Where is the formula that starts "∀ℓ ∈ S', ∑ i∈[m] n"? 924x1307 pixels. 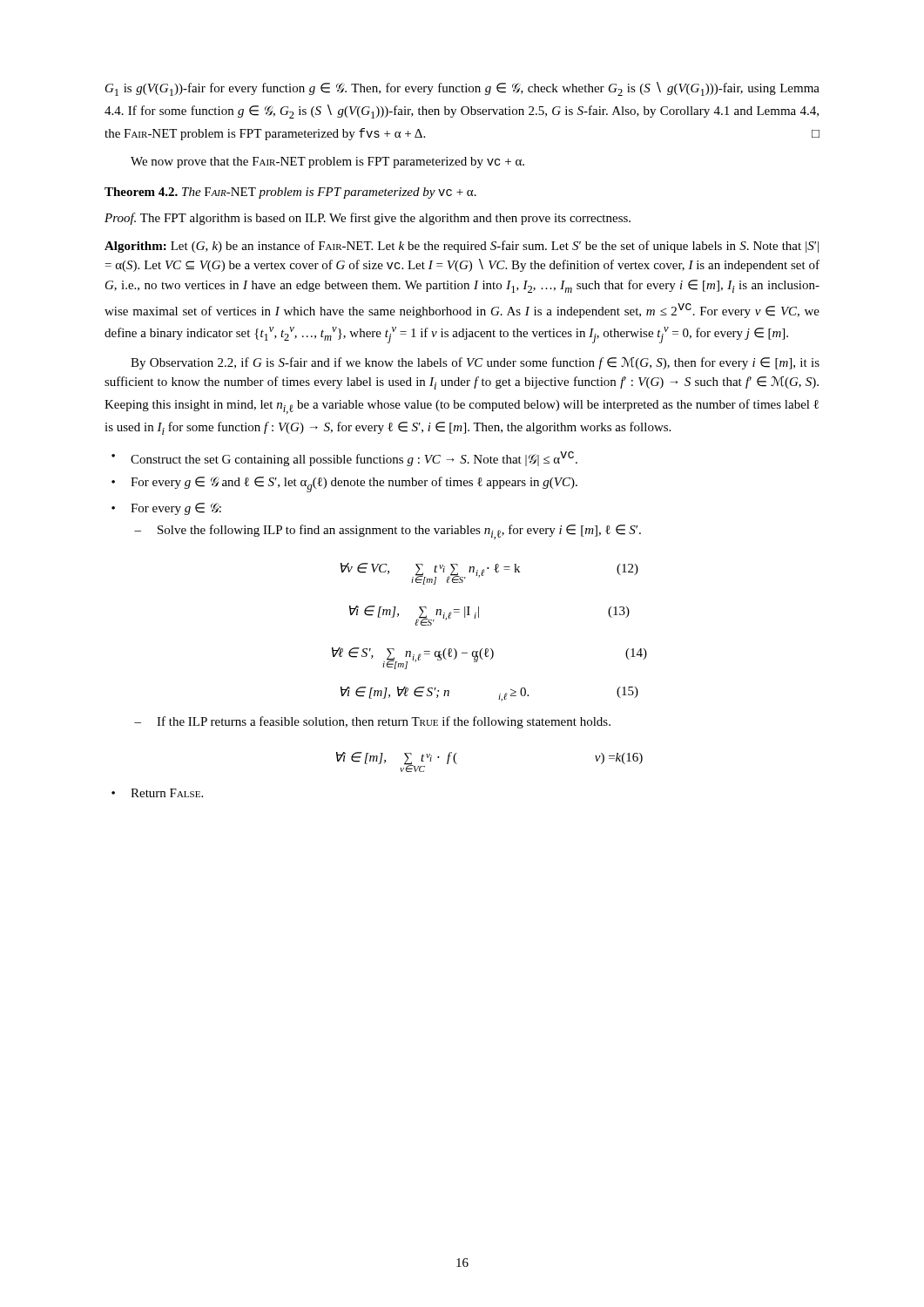[x=488, y=653]
